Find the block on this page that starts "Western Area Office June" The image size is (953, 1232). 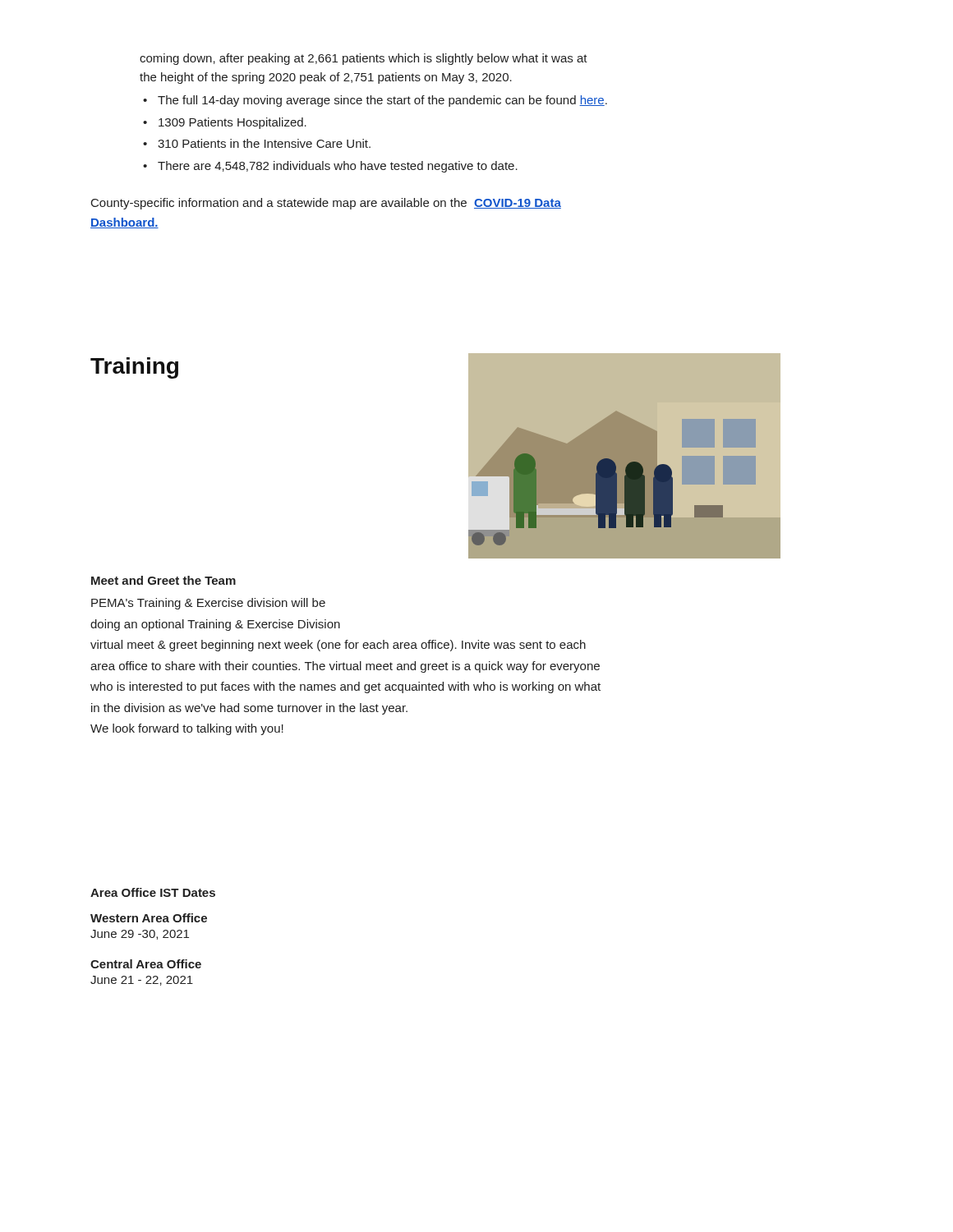(149, 918)
